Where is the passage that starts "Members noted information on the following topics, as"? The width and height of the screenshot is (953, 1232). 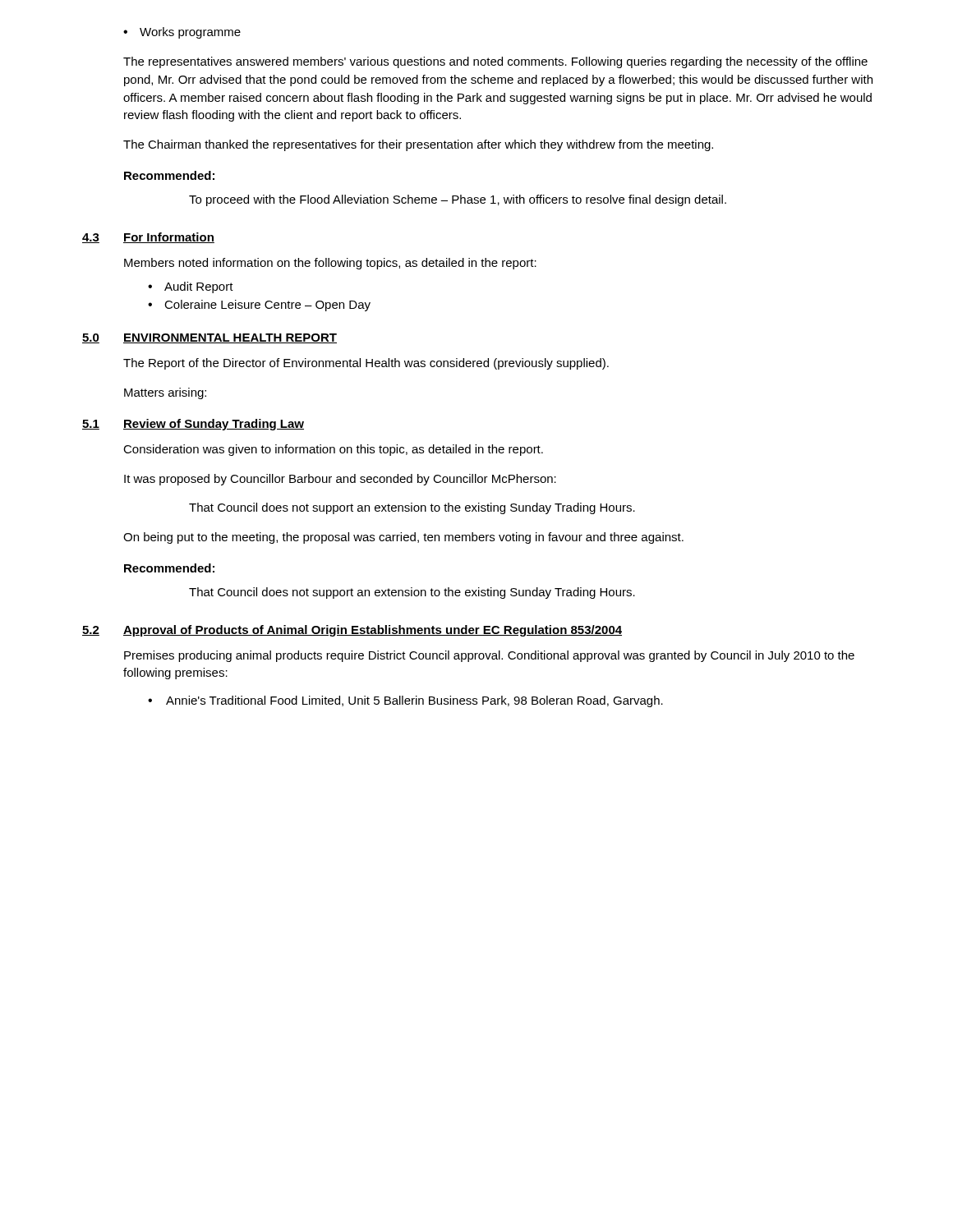tap(330, 262)
